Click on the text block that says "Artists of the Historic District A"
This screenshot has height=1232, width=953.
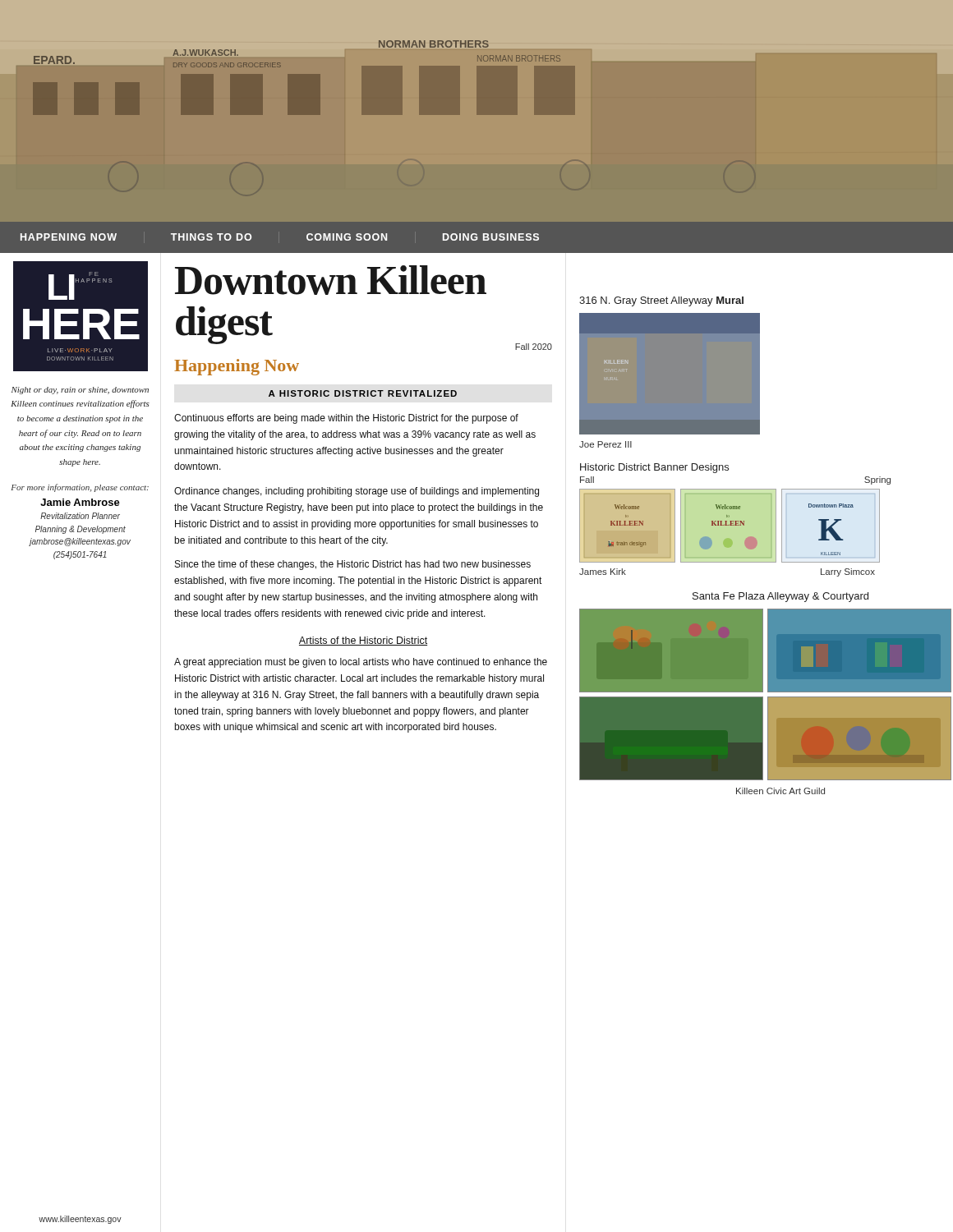pyautogui.click(x=363, y=682)
